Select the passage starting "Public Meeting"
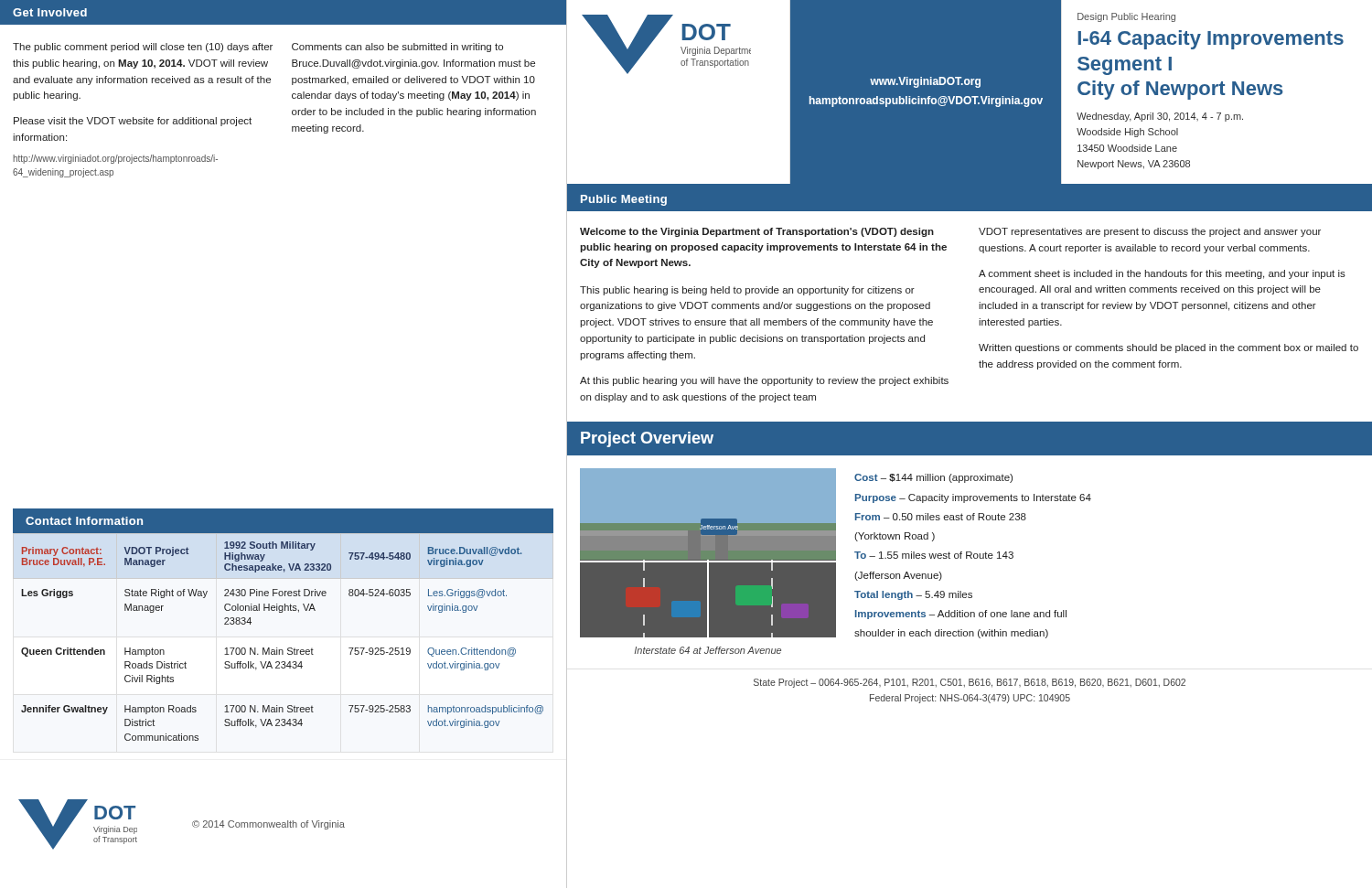Screen dimensions: 888x1372 point(624,199)
